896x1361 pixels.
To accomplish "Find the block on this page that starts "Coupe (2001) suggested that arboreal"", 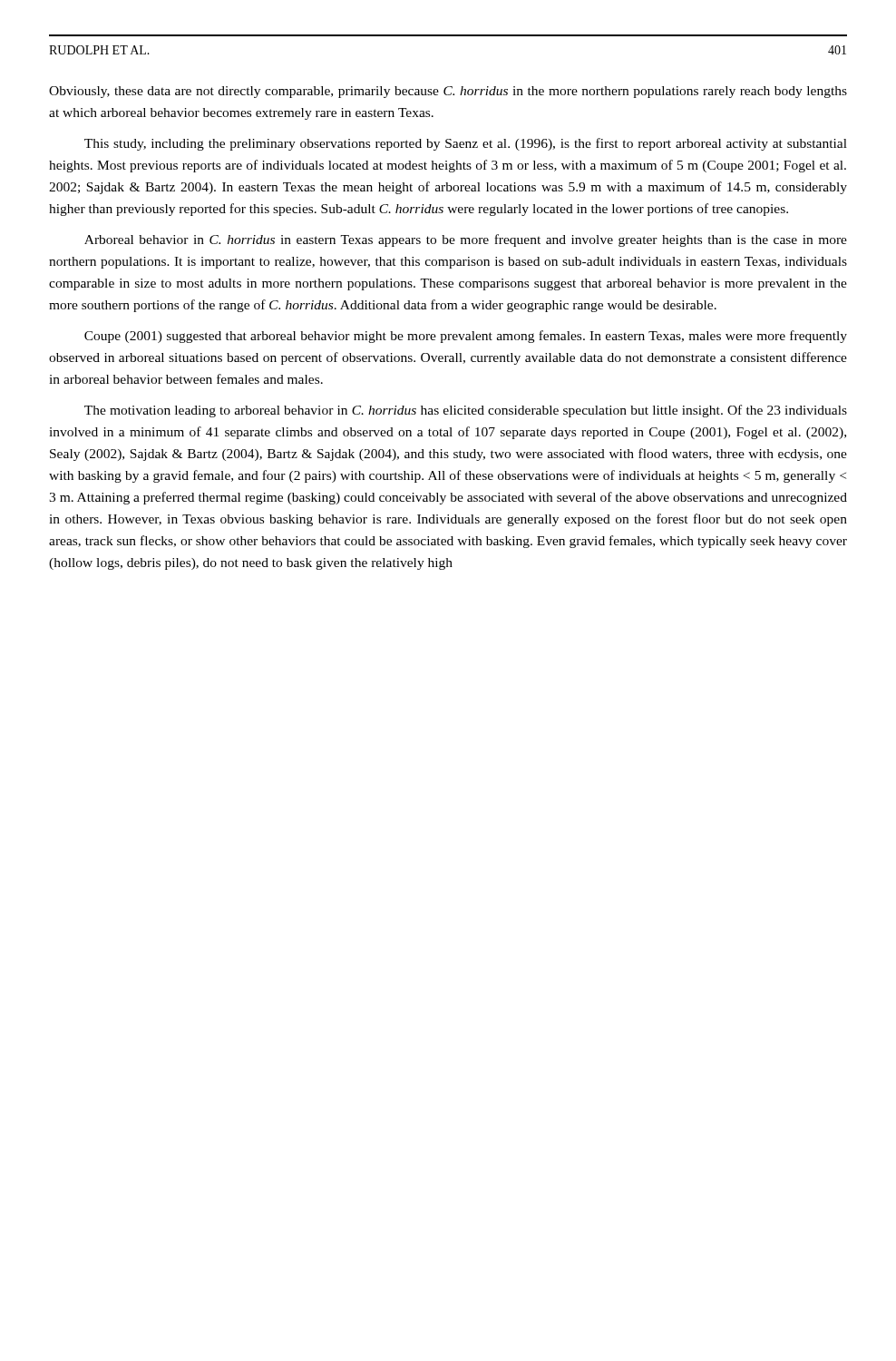I will point(448,358).
